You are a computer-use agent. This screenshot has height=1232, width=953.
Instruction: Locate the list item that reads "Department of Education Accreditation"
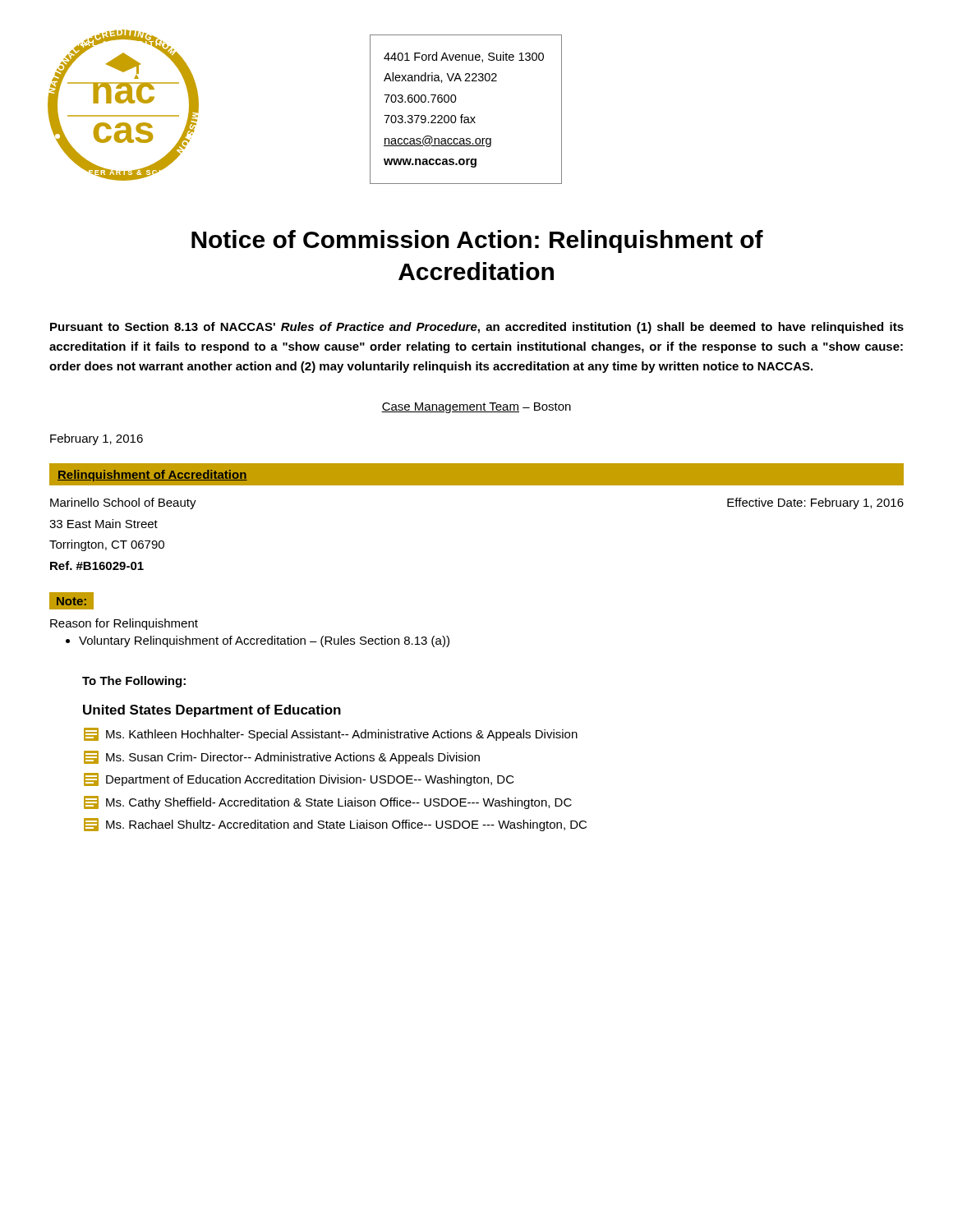click(298, 780)
